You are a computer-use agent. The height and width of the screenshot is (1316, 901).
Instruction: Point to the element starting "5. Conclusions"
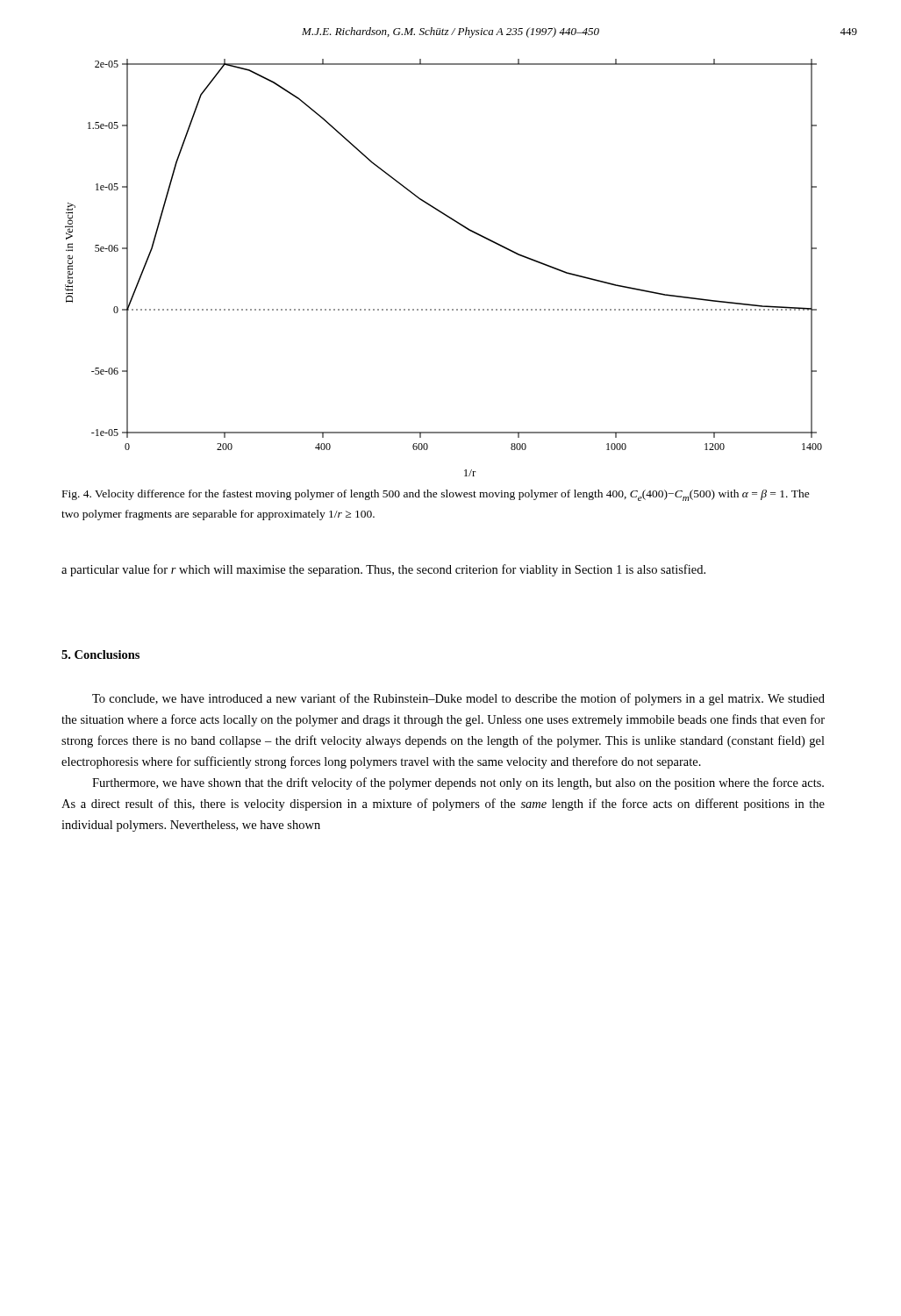[x=101, y=655]
